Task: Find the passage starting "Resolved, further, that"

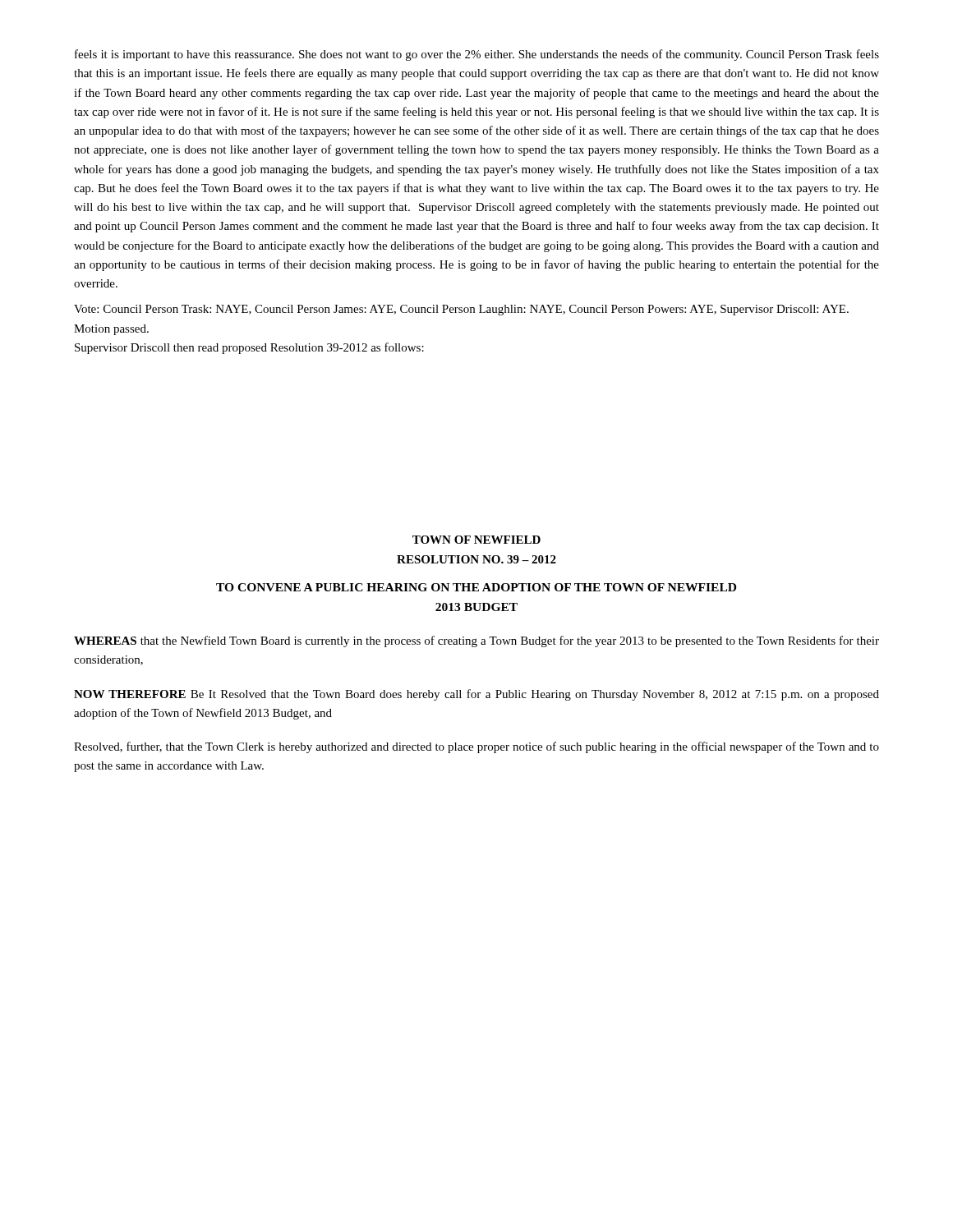Action: click(476, 756)
